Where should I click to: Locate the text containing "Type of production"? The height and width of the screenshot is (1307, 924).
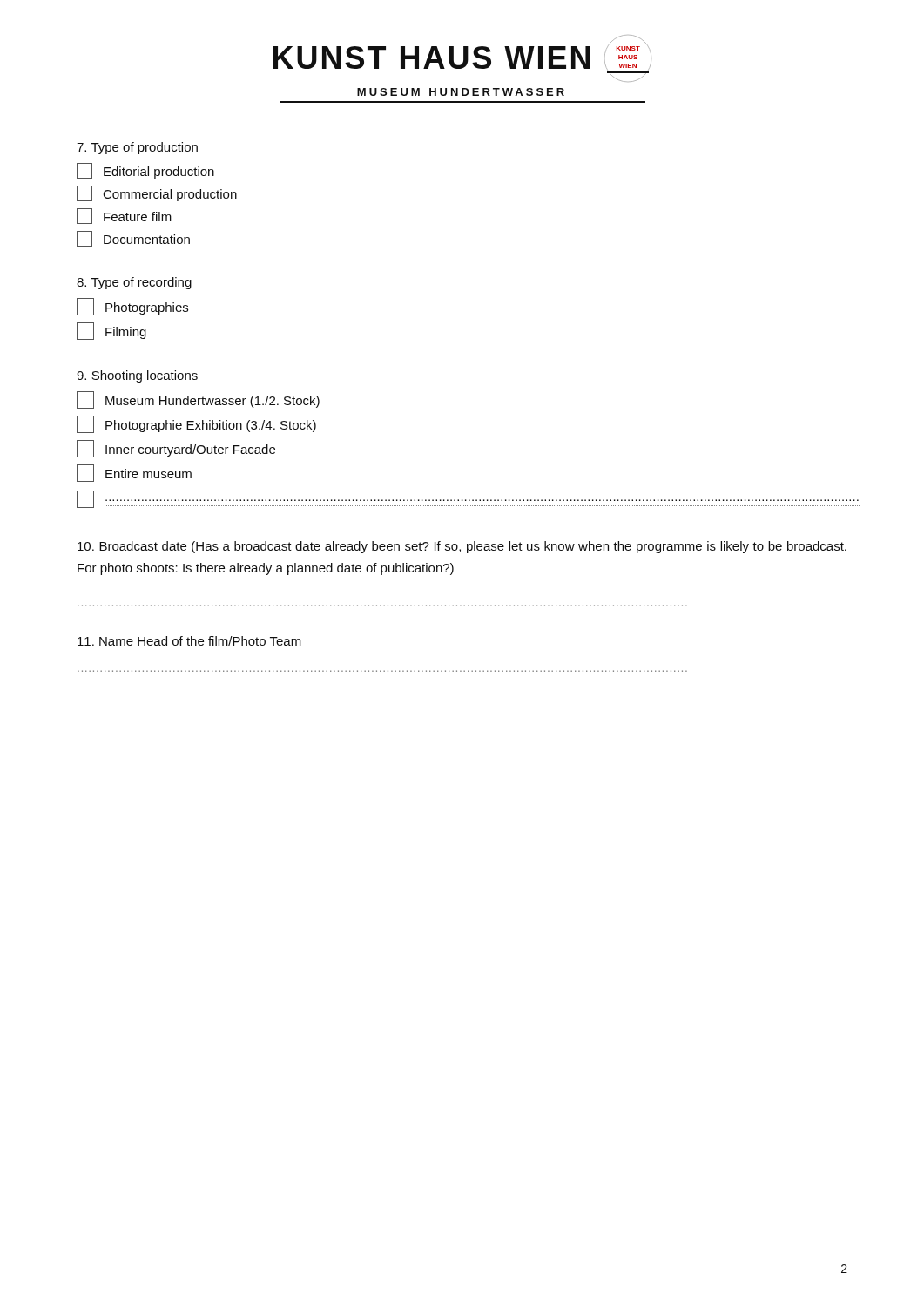click(137, 147)
